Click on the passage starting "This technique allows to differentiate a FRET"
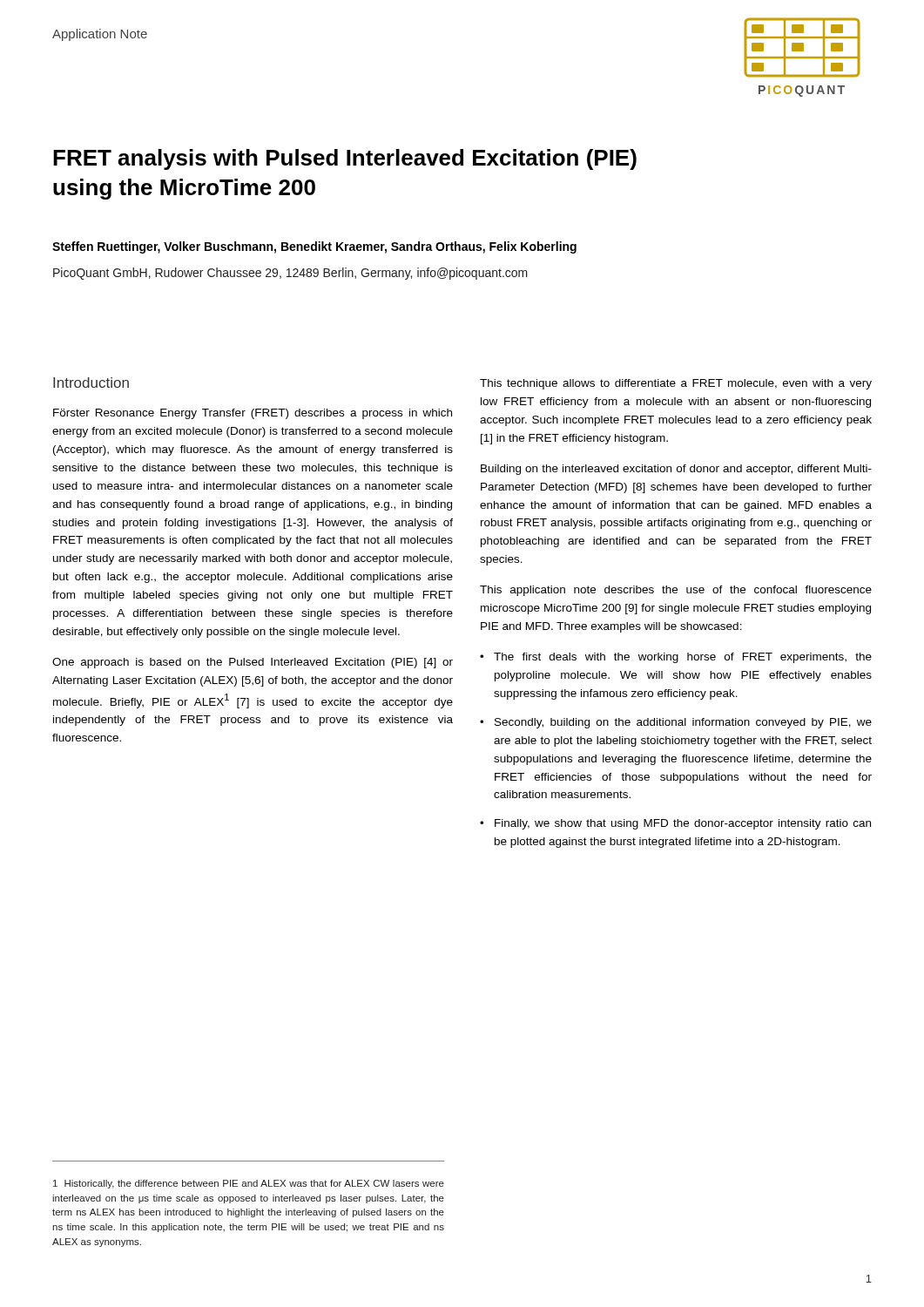The image size is (924, 1307). (x=676, y=411)
